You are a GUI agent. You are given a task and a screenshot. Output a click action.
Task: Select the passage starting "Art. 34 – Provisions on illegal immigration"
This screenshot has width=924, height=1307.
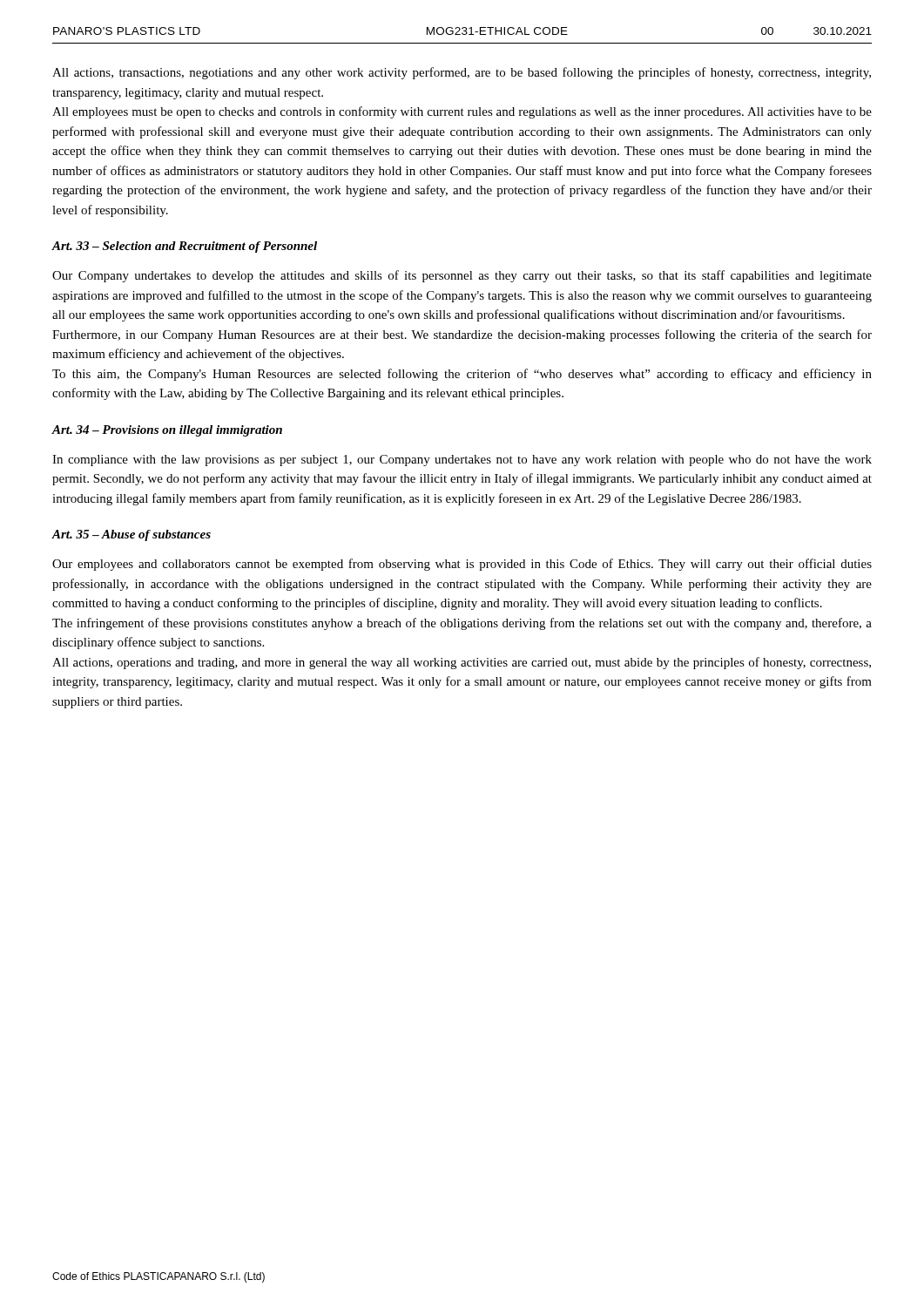(x=168, y=429)
